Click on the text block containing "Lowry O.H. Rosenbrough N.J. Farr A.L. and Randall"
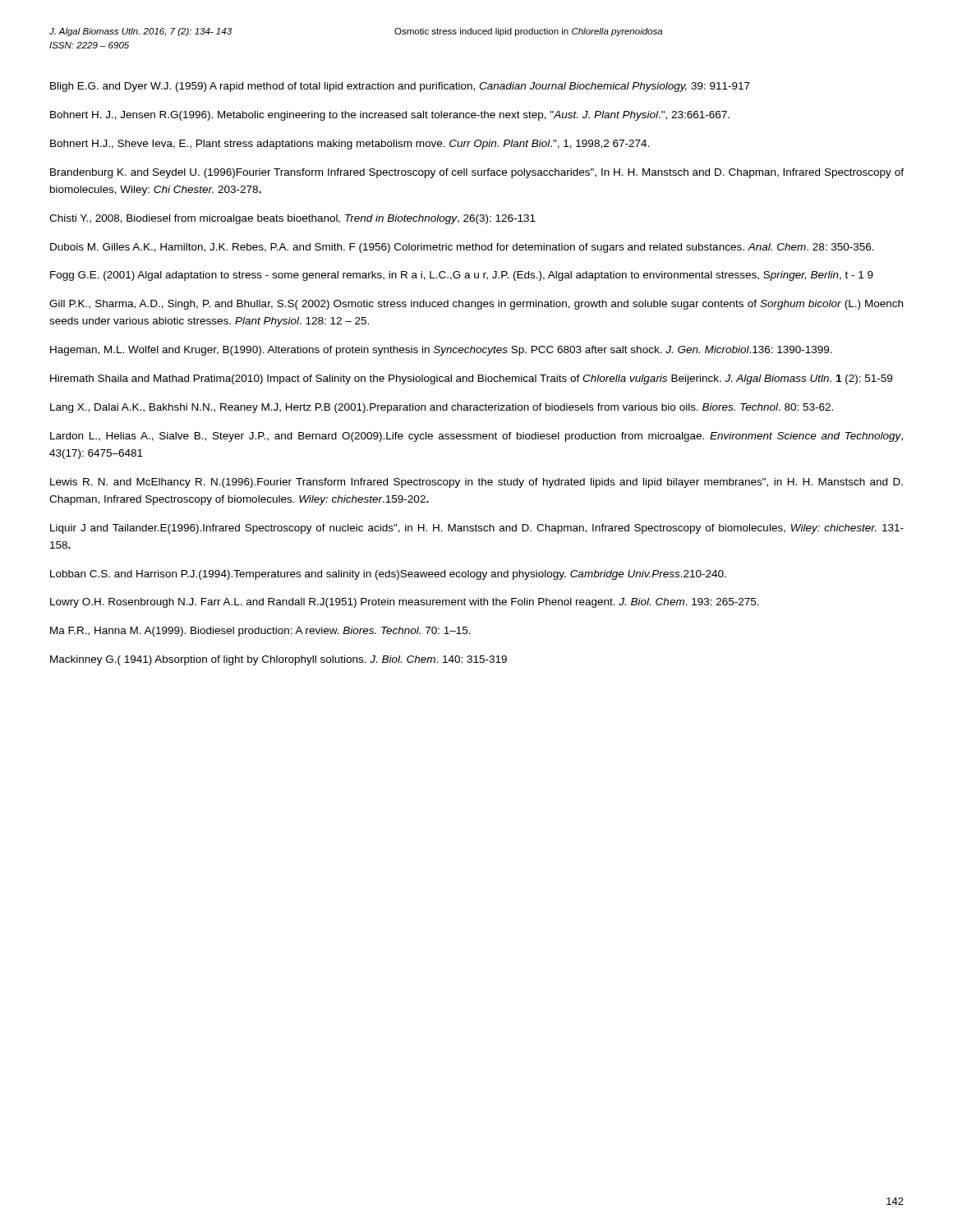Viewport: 953px width, 1232px height. point(404,602)
